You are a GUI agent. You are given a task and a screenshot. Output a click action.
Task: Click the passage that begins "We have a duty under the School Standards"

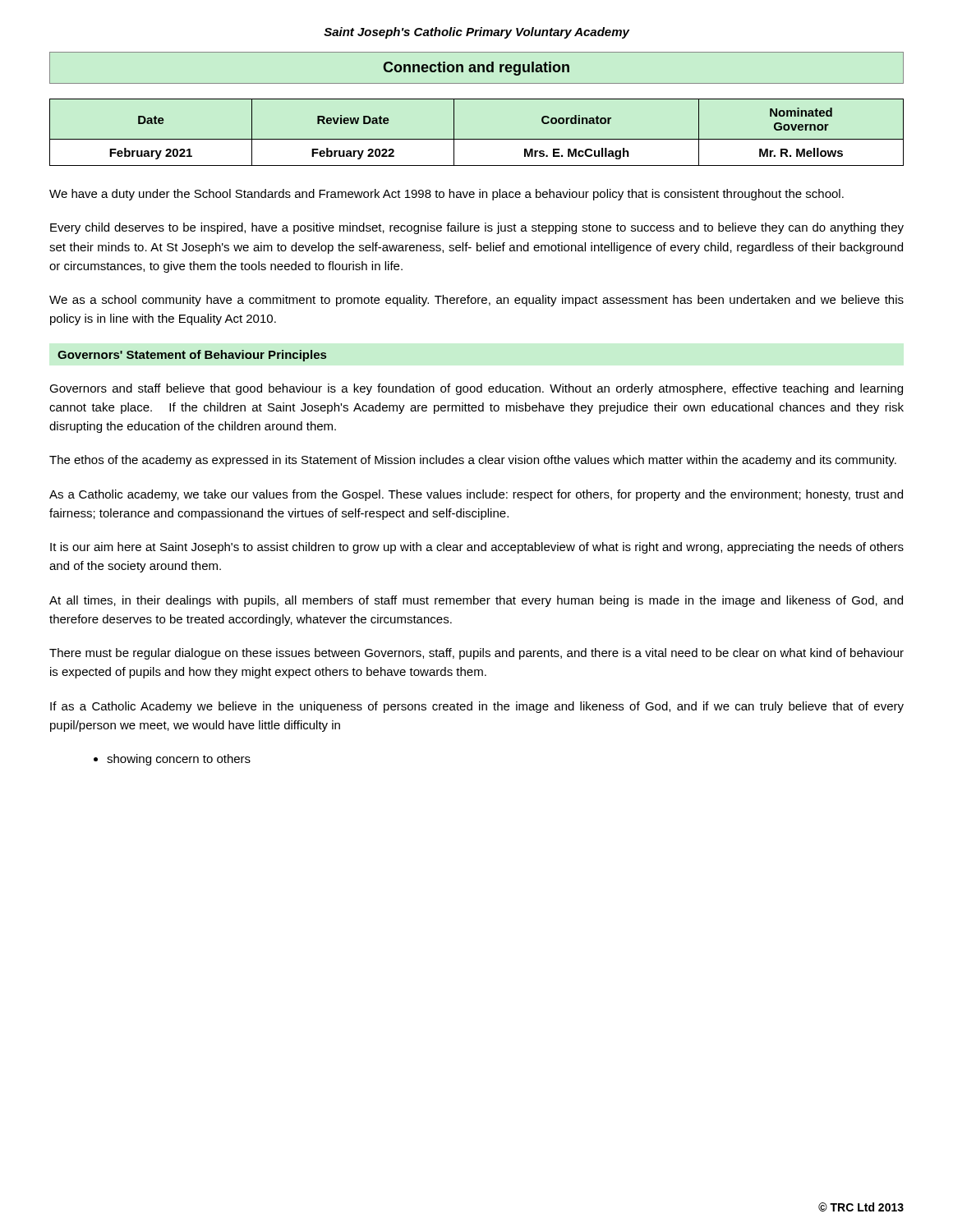tap(447, 193)
